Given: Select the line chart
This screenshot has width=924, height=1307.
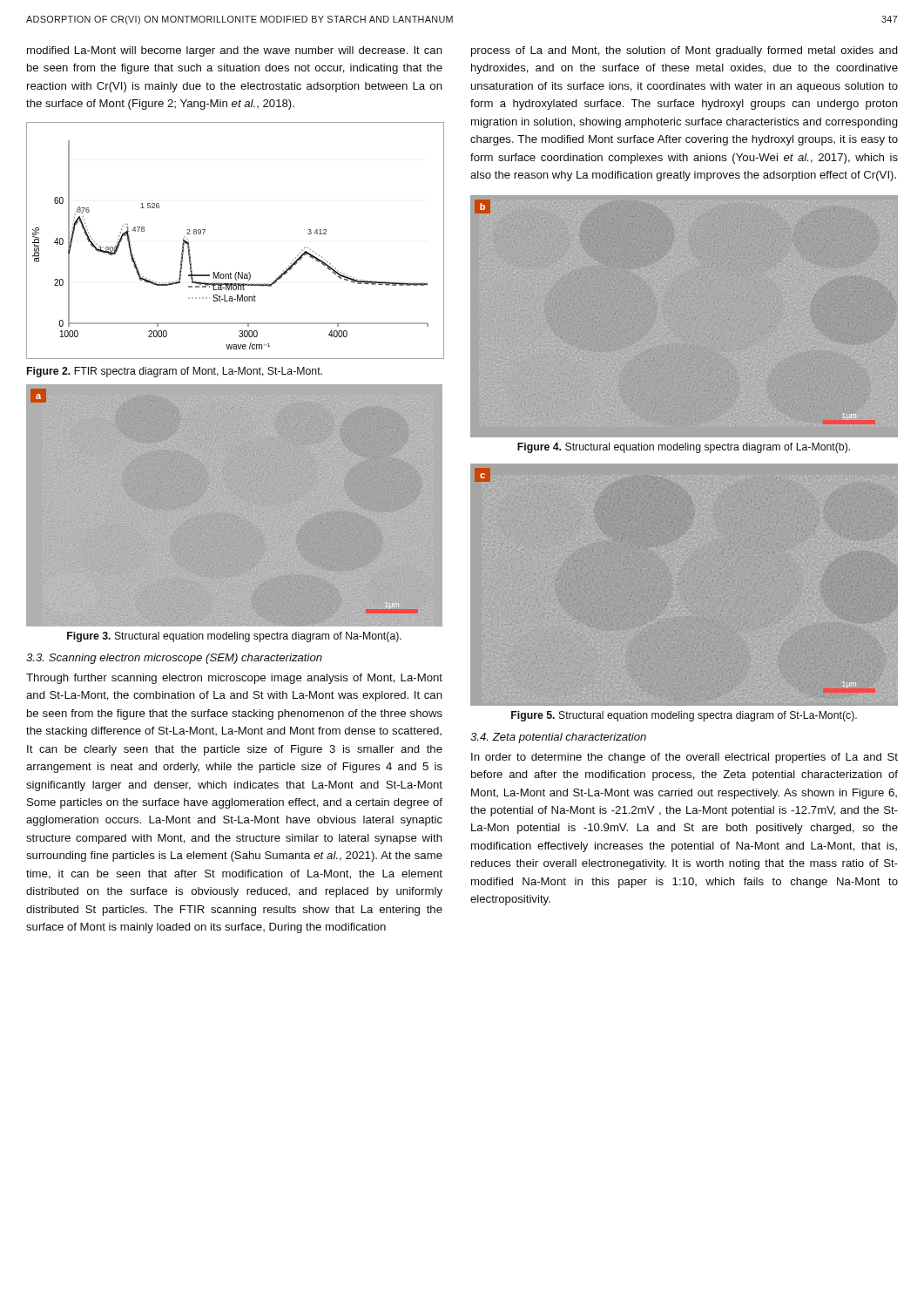Looking at the screenshot, I should coord(234,242).
